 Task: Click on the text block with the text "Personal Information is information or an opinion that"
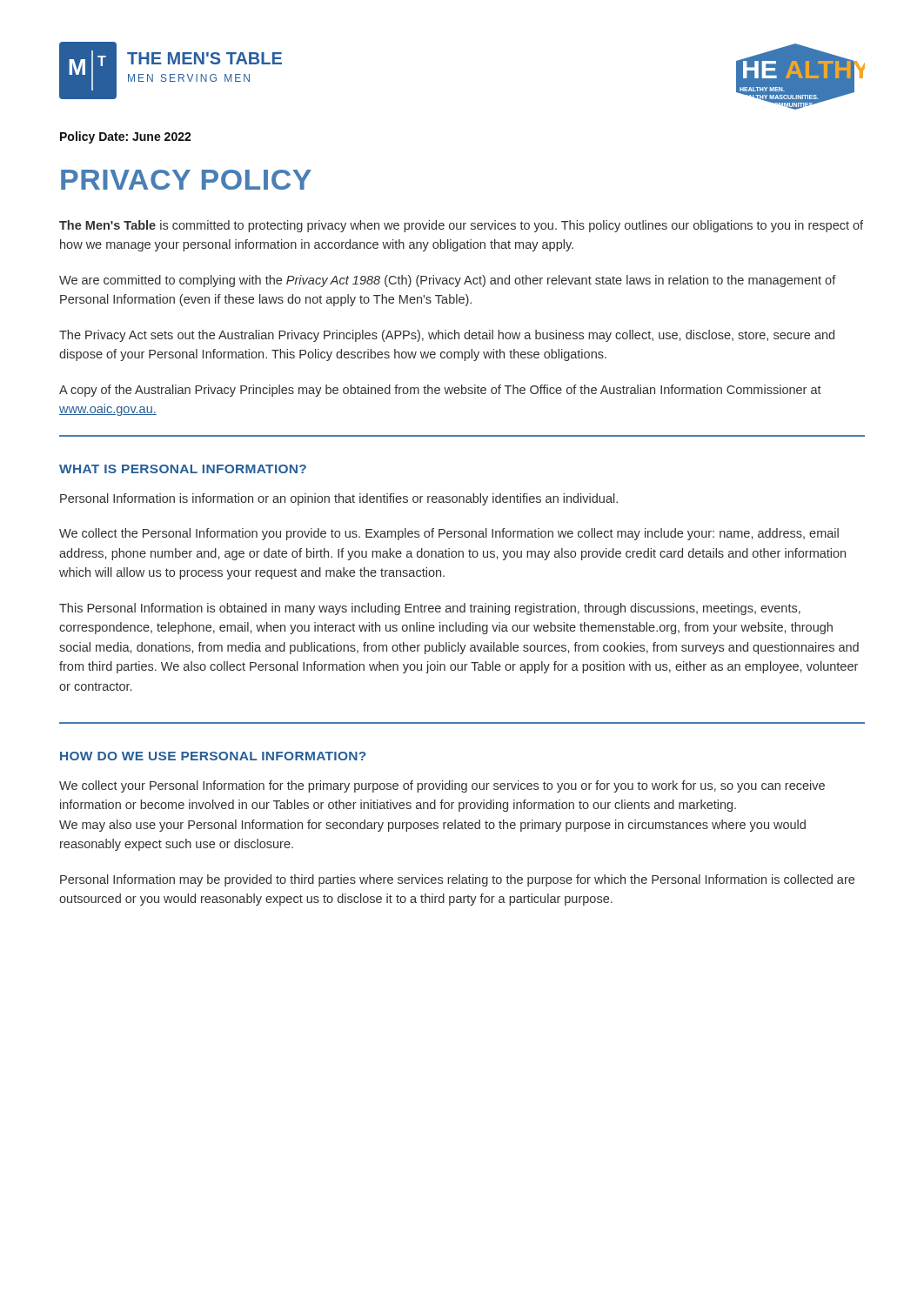(339, 498)
